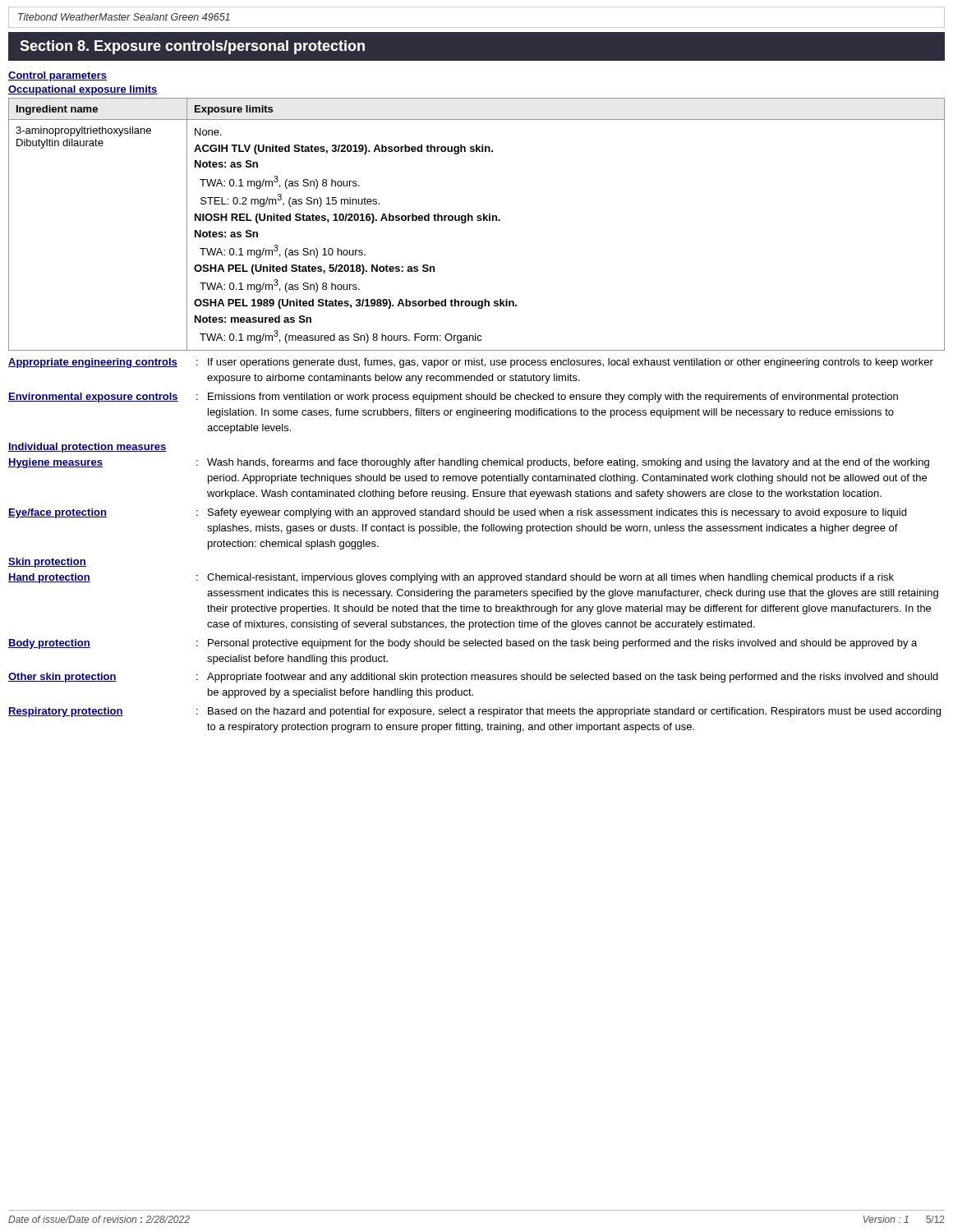
Task: Select the text block that reads "Hand protection : Chemical-resistant, impervious gloves complying"
Action: [x=476, y=601]
